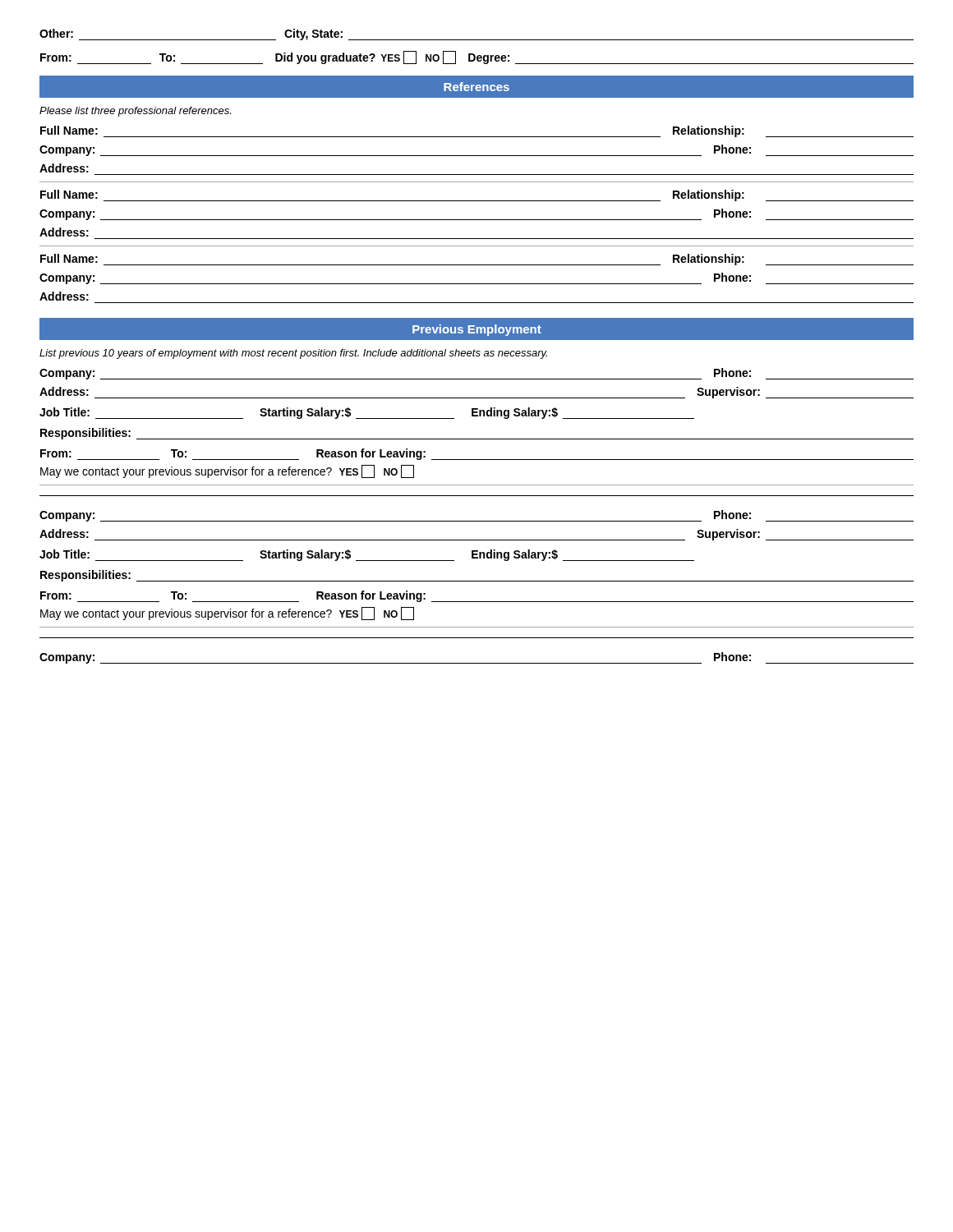The image size is (953, 1232).
Task: Select the element starting "Previous Employment"
Action: pyautogui.click(x=476, y=329)
